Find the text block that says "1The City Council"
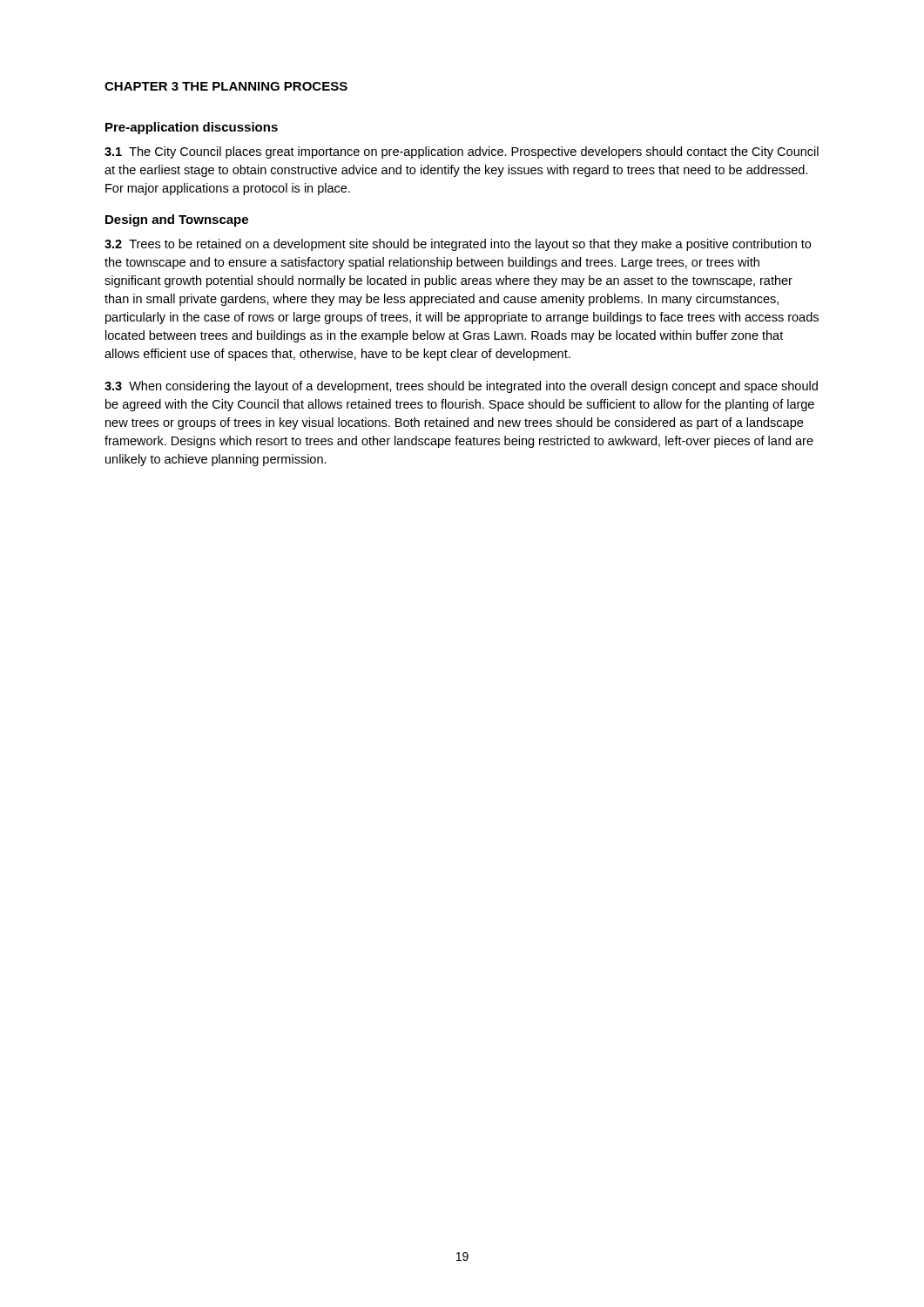This screenshot has height=1307, width=924. (x=462, y=170)
